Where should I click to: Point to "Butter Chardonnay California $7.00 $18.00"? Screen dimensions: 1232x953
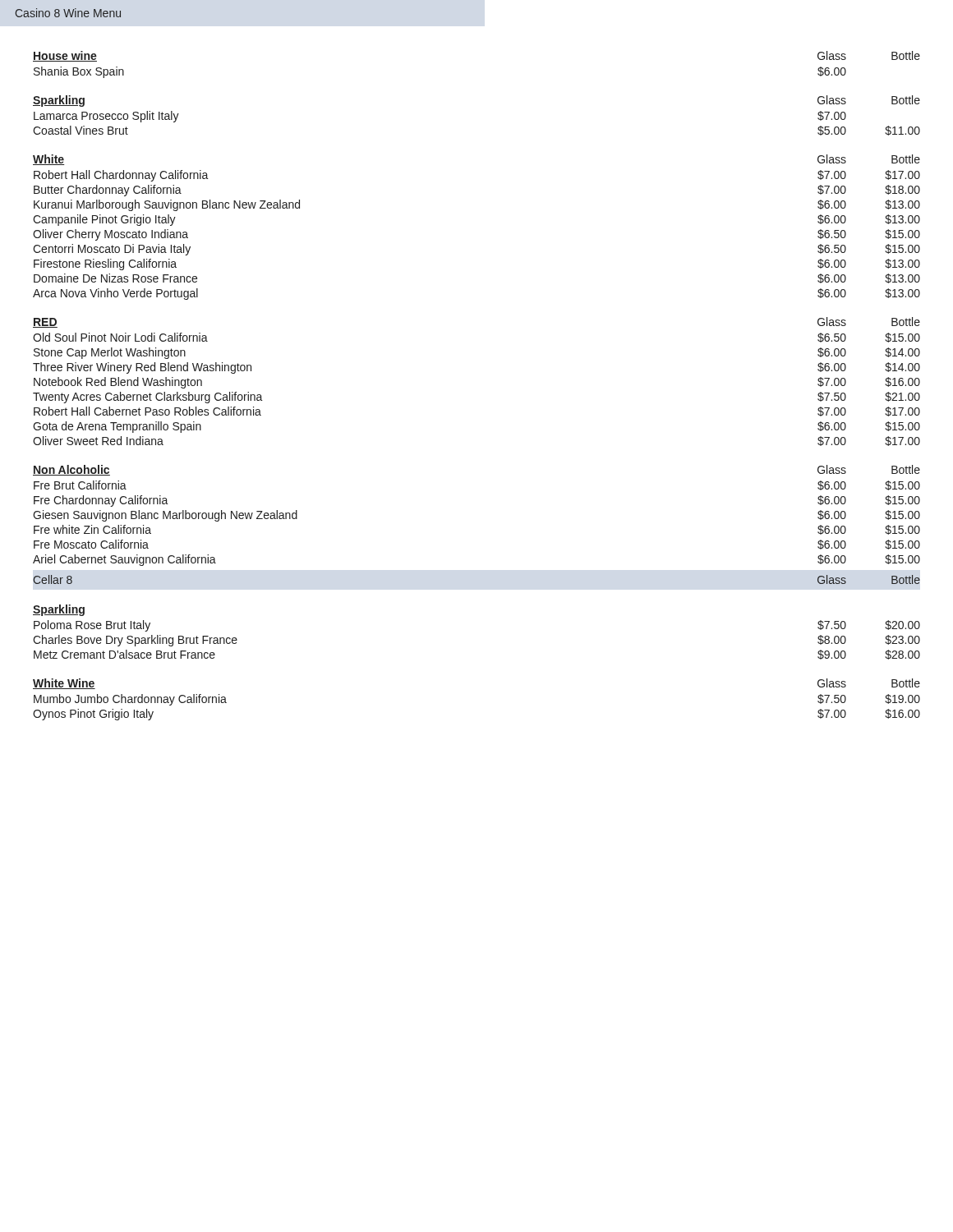pyautogui.click(x=106, y=190)
